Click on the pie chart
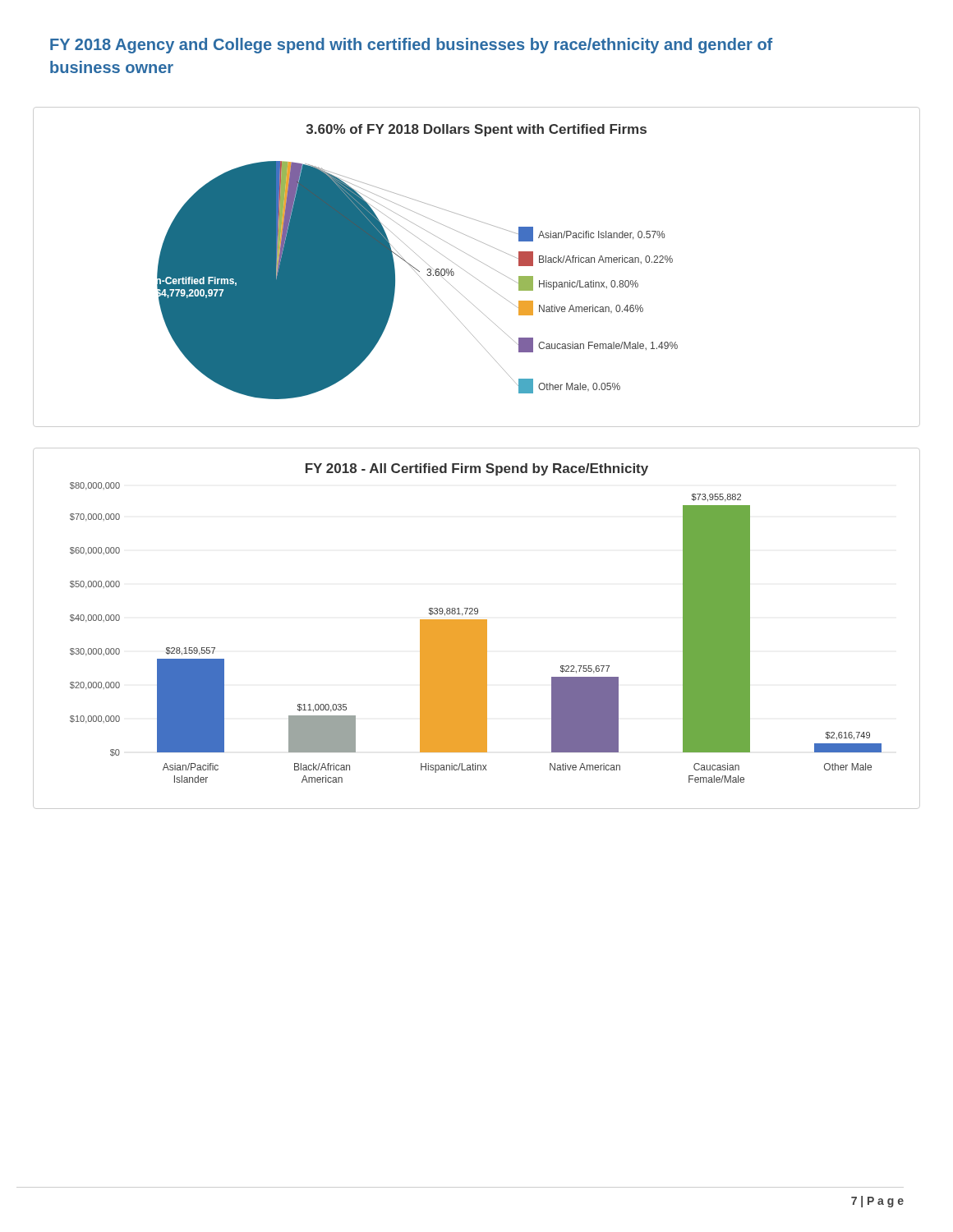This screenshot has height=1232, width=953. click(x=476, y=267)
